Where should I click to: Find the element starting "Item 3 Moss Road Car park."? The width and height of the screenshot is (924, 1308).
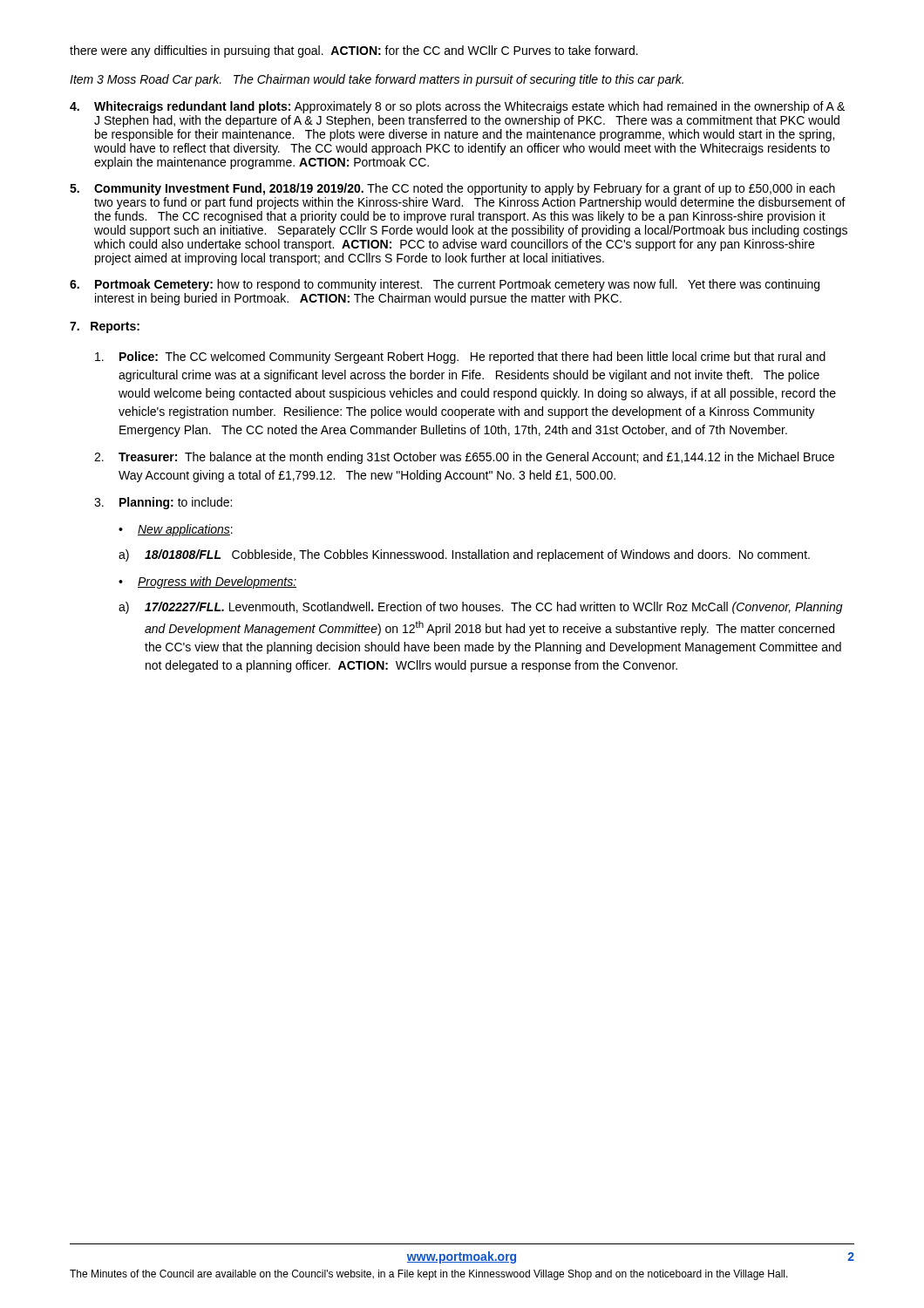tap(377, 79)
